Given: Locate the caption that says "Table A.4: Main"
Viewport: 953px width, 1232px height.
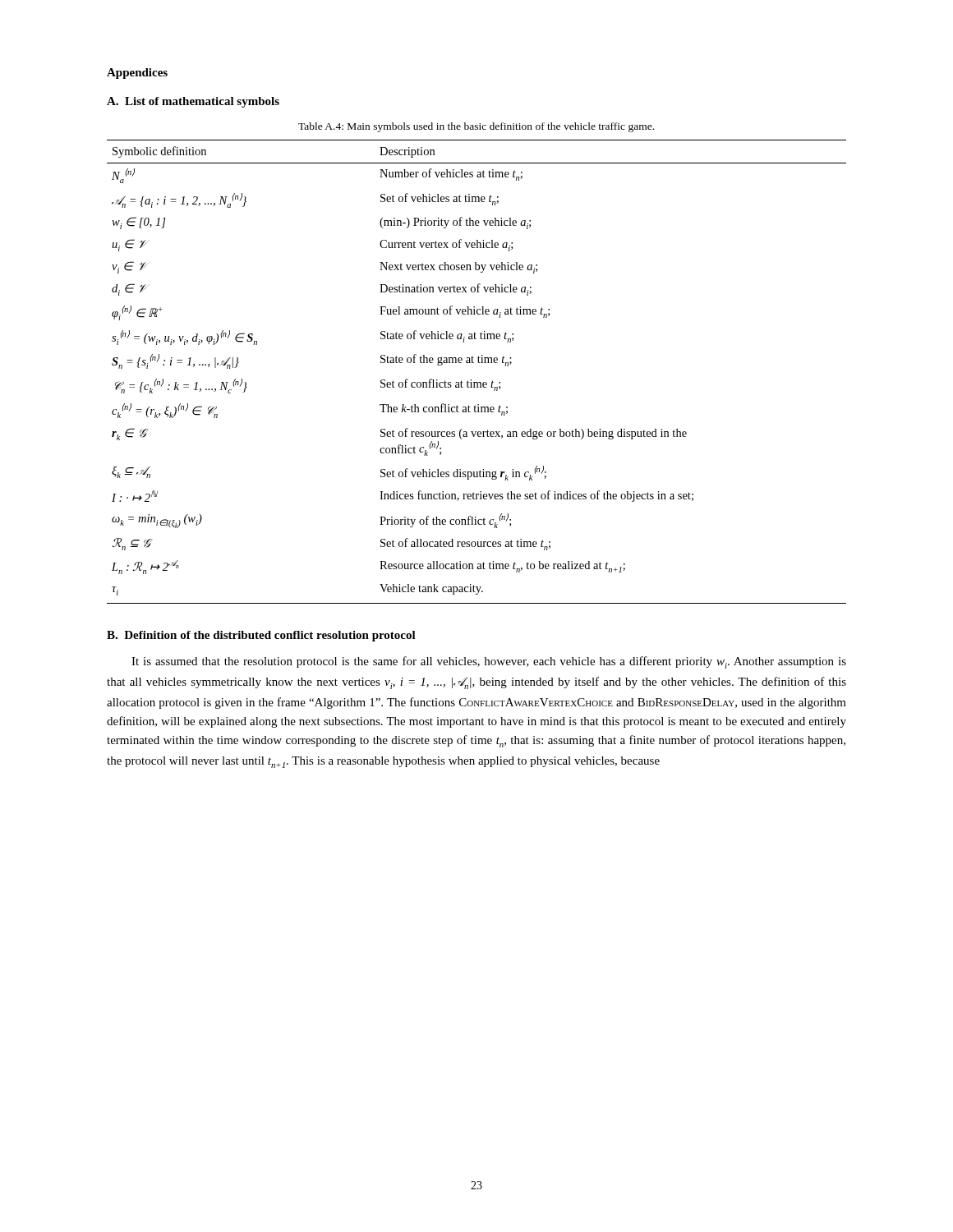Looking at the screenshot, I should [476, 126].
